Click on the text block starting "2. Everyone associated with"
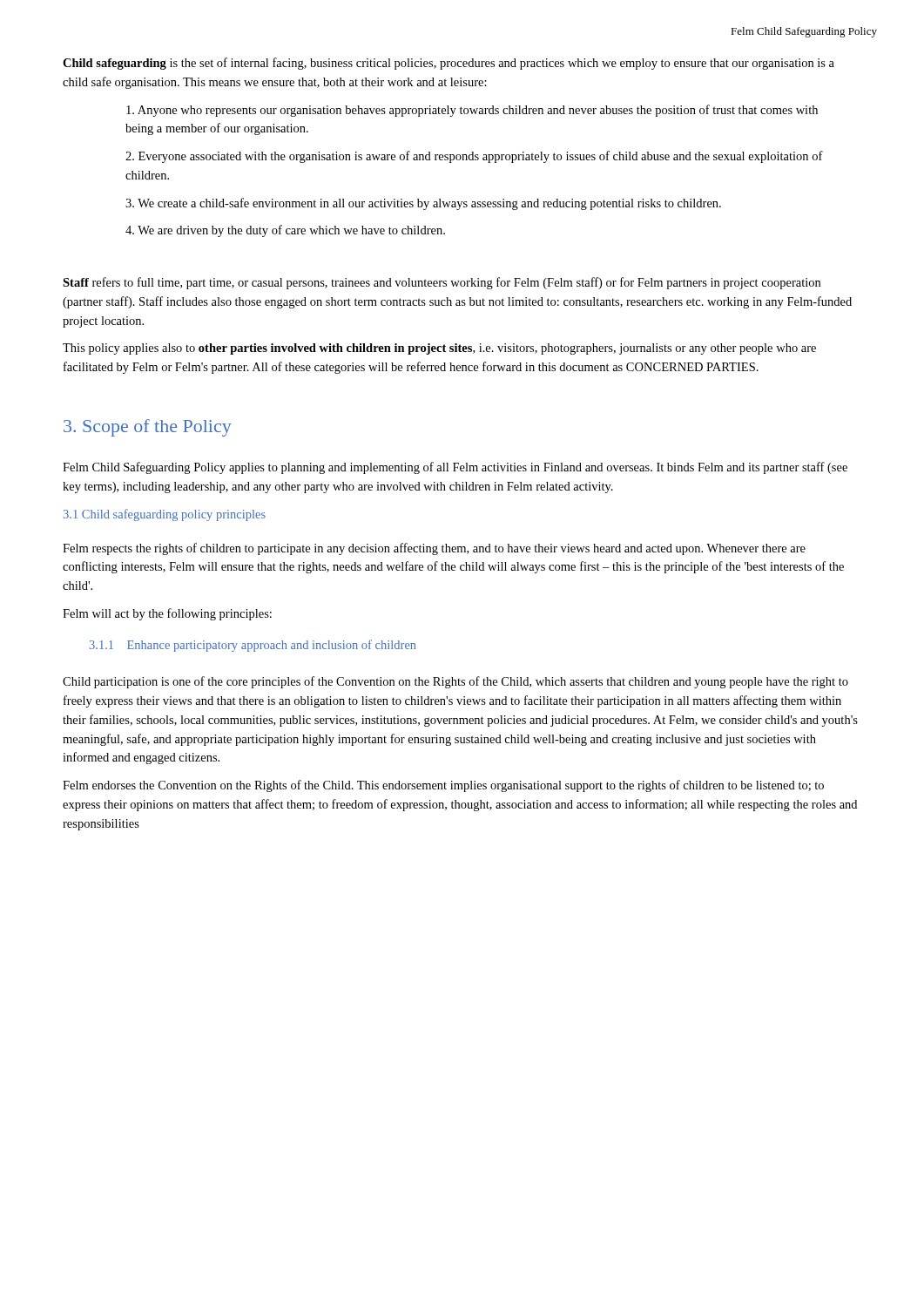 [x=480, y=166]
